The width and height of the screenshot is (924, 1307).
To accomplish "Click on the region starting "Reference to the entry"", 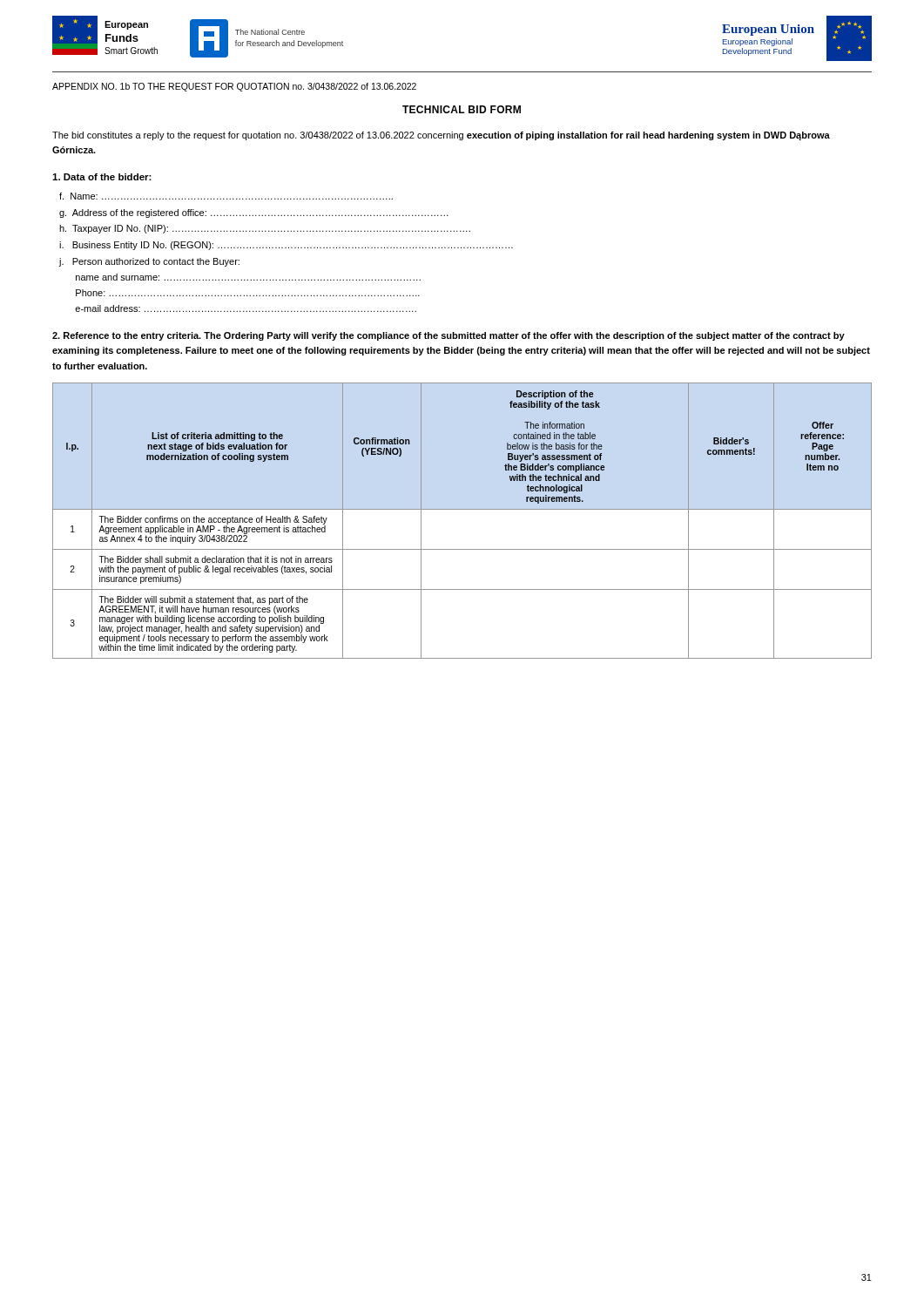I will click(461, 351).
